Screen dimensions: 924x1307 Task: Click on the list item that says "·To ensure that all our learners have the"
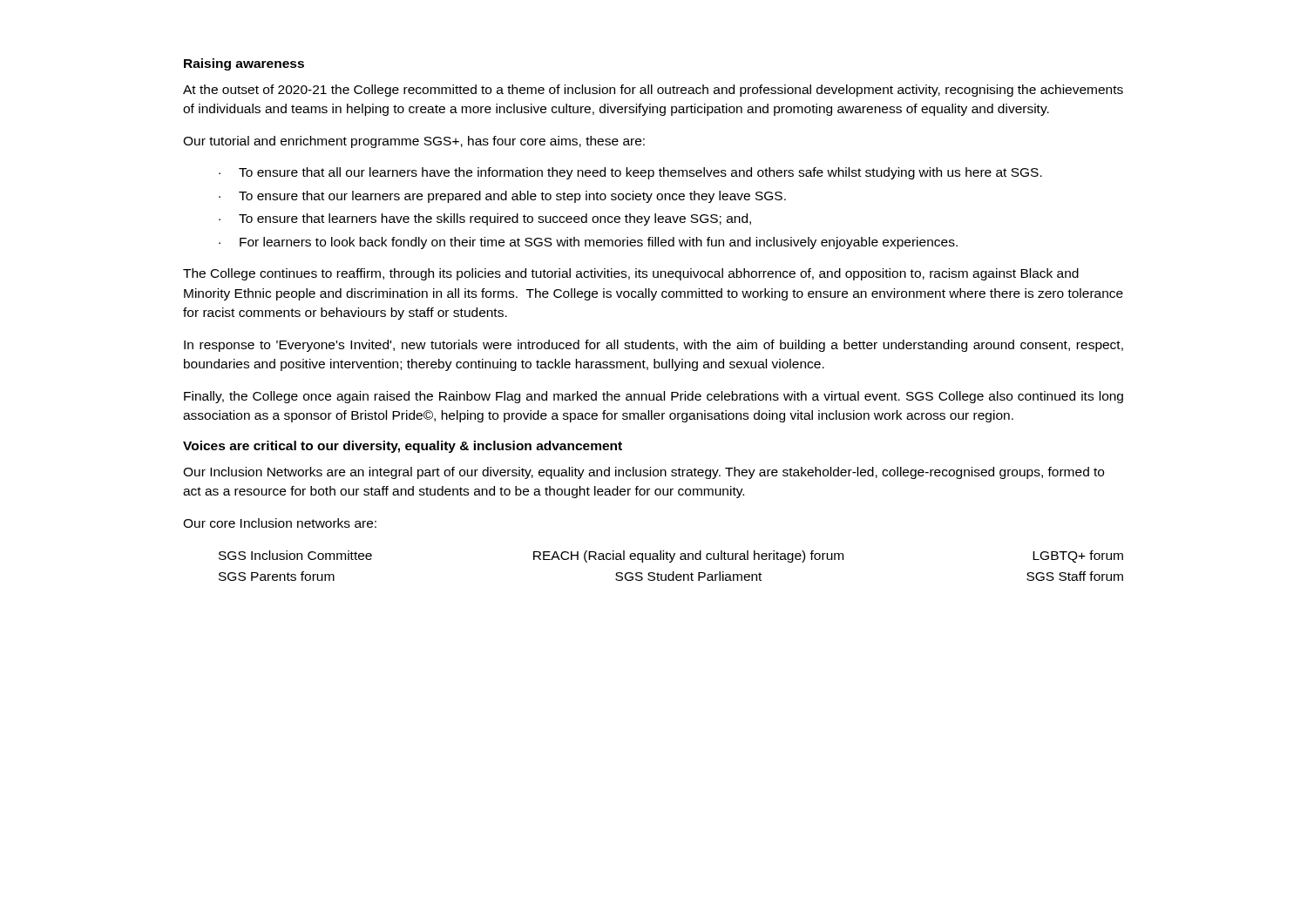point(630,173)
